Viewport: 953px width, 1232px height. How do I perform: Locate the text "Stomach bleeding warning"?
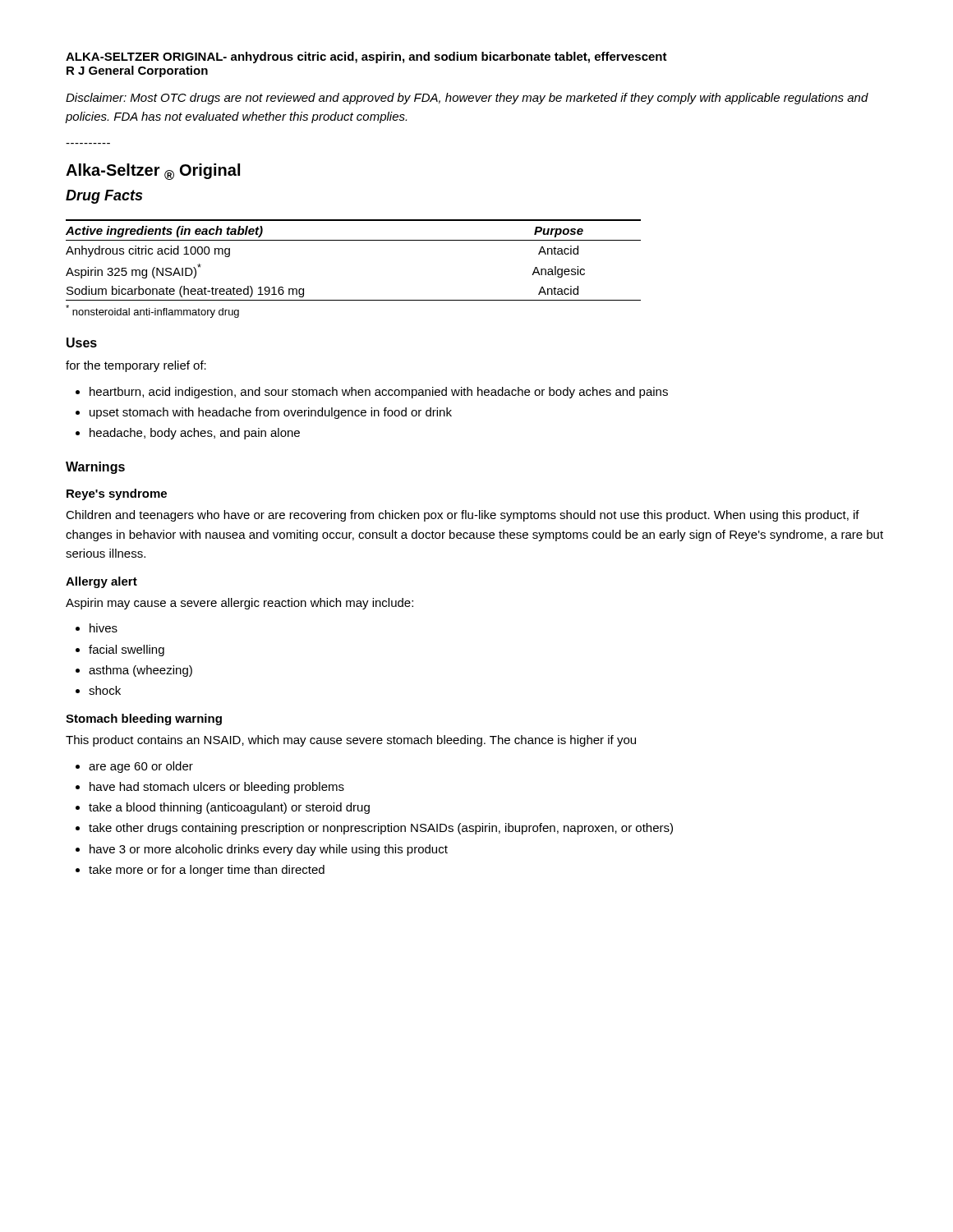[x=144, y=719]
